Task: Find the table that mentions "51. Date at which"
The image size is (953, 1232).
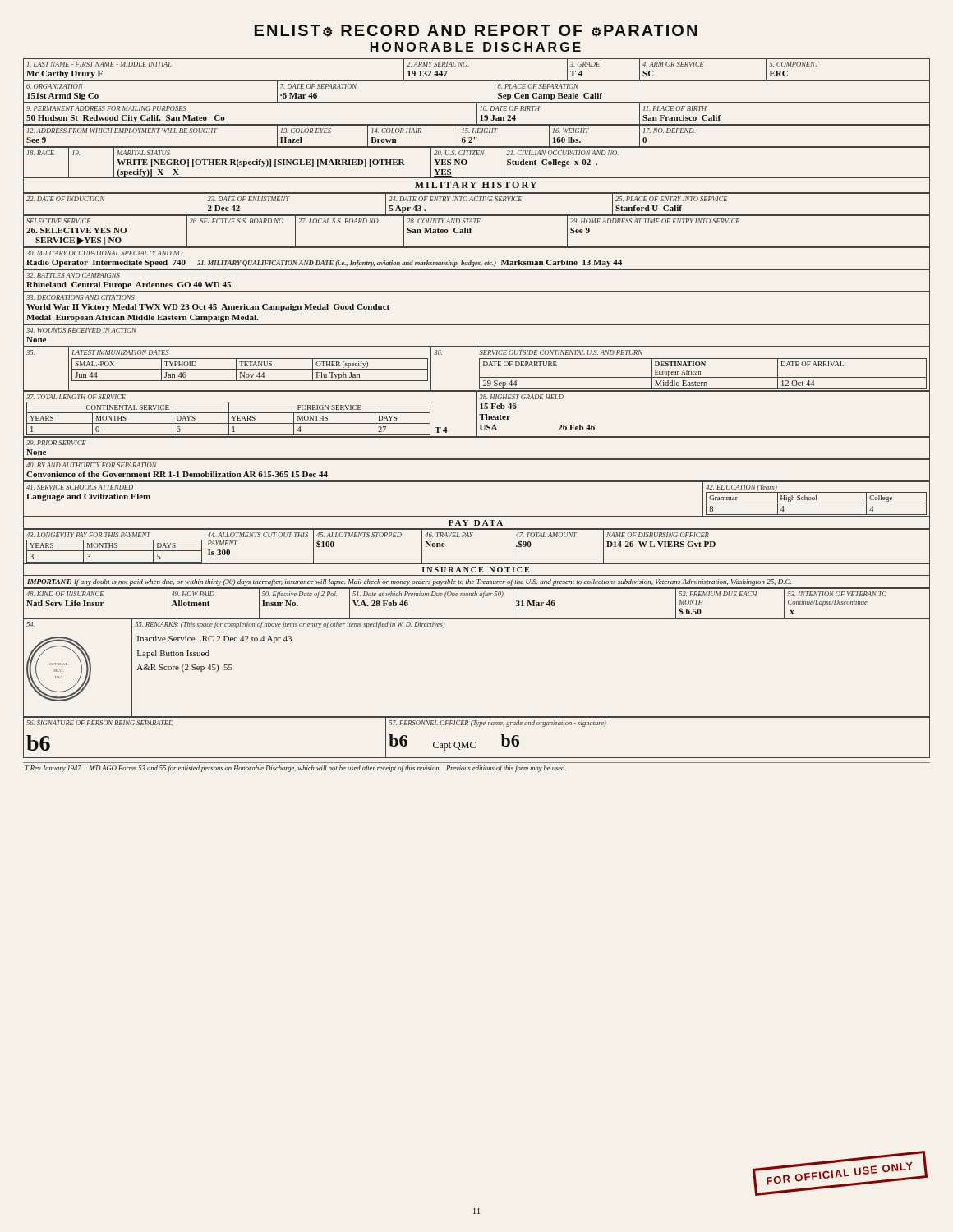Action: 476,603
